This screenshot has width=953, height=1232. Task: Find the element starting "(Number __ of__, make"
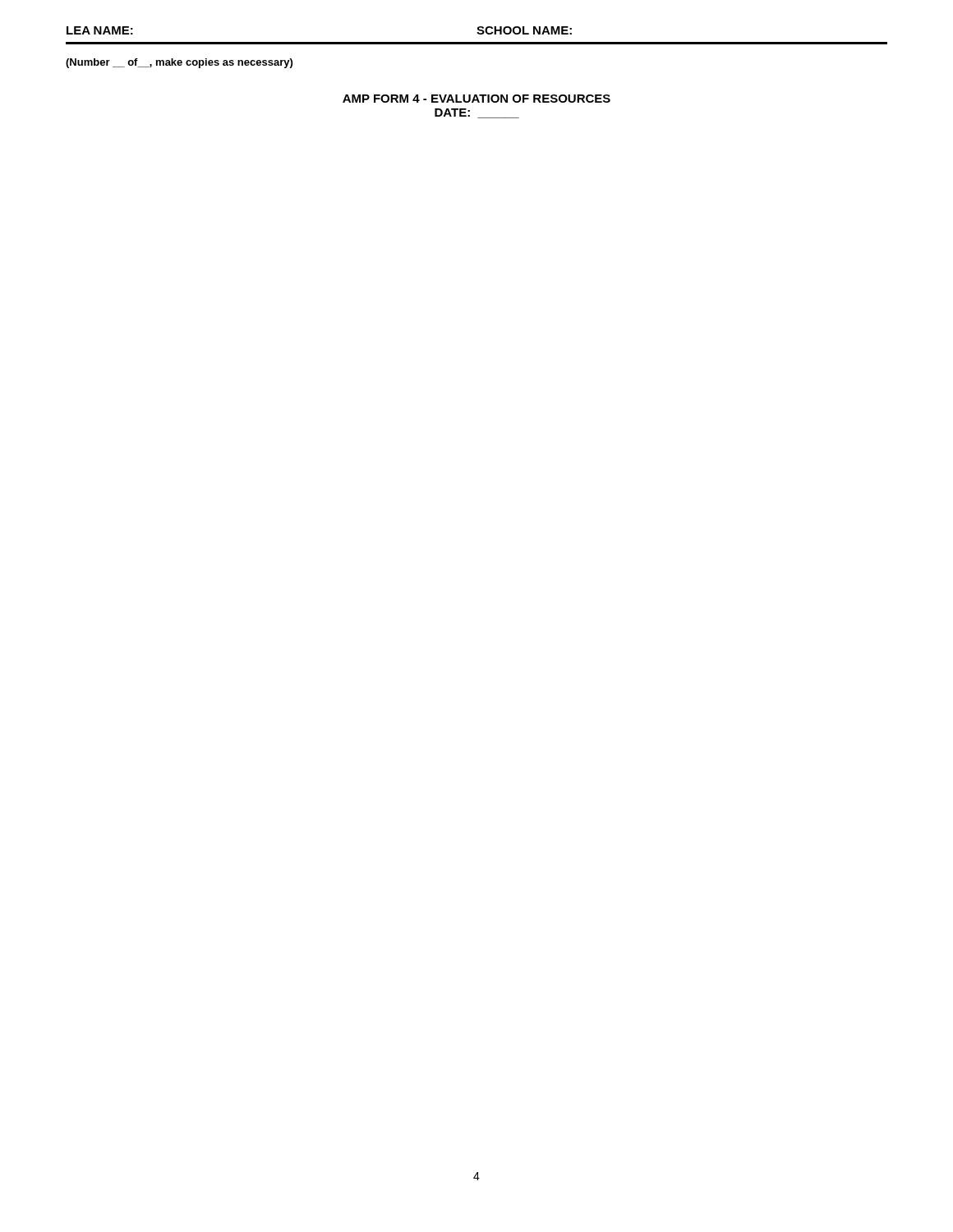[x=179, y=62]
